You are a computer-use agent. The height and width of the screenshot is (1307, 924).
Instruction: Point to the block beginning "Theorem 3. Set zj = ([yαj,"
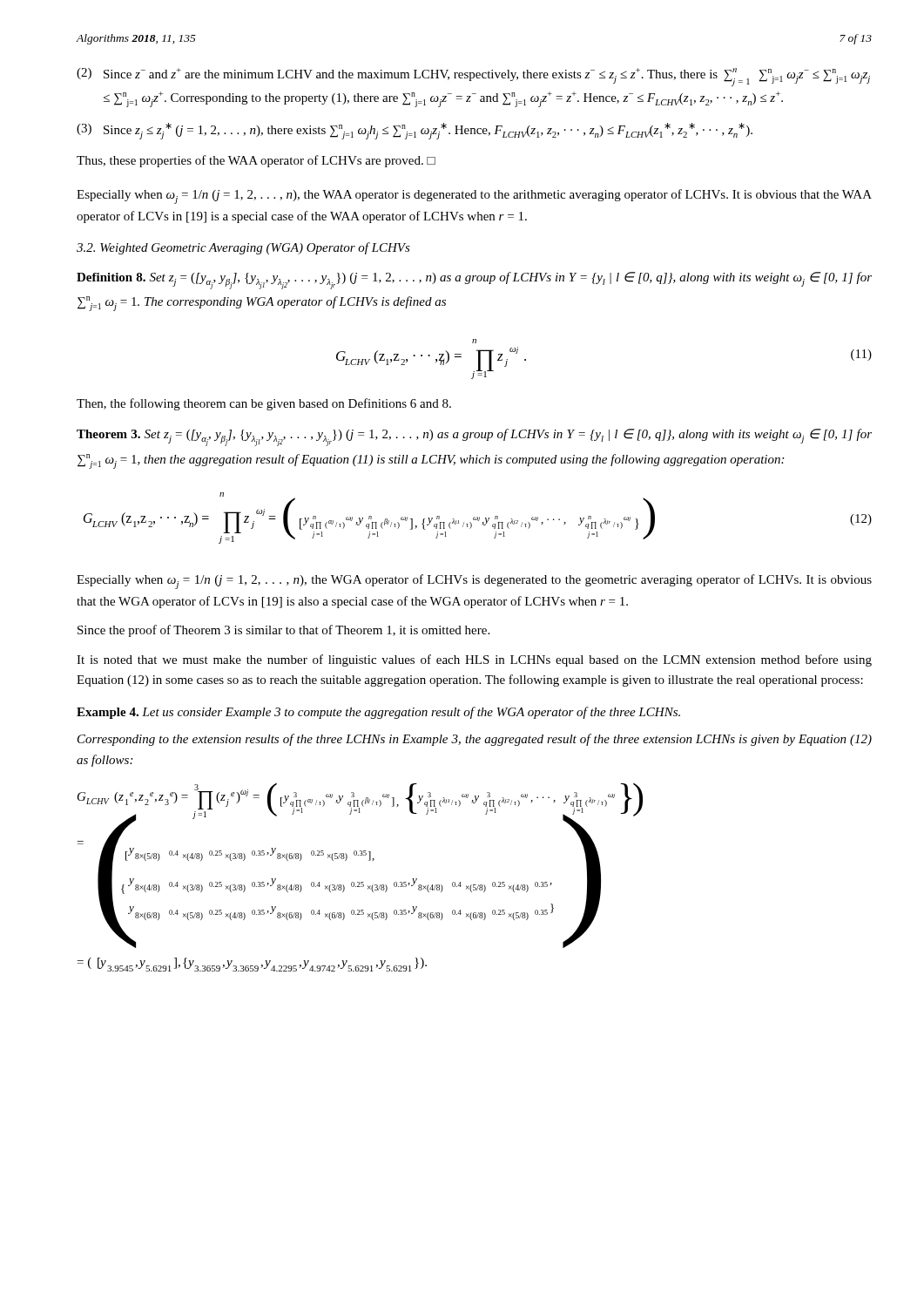[x=474, y=448]
